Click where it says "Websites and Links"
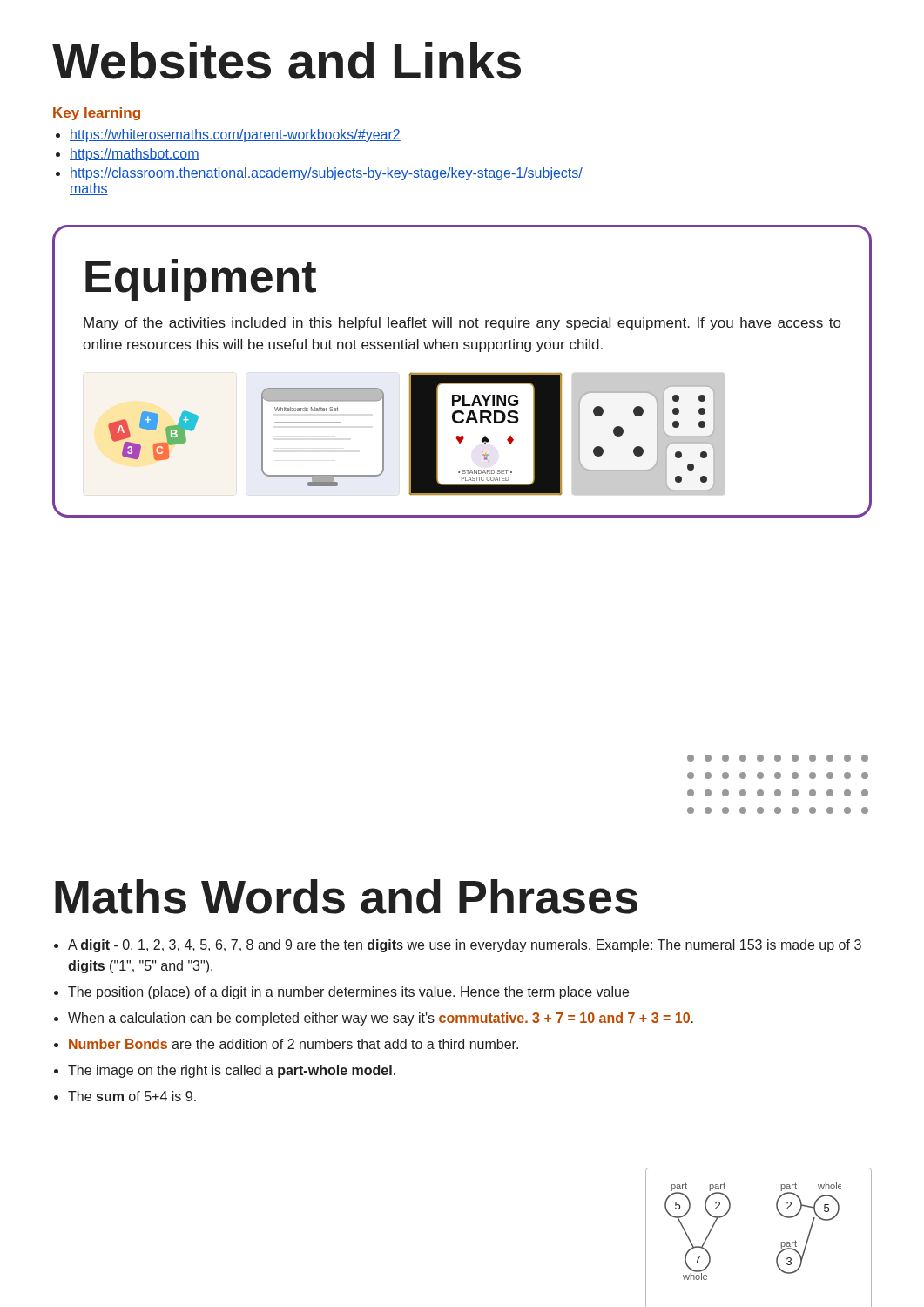Screen dimensions: 1307x924 tap(462, 61)
